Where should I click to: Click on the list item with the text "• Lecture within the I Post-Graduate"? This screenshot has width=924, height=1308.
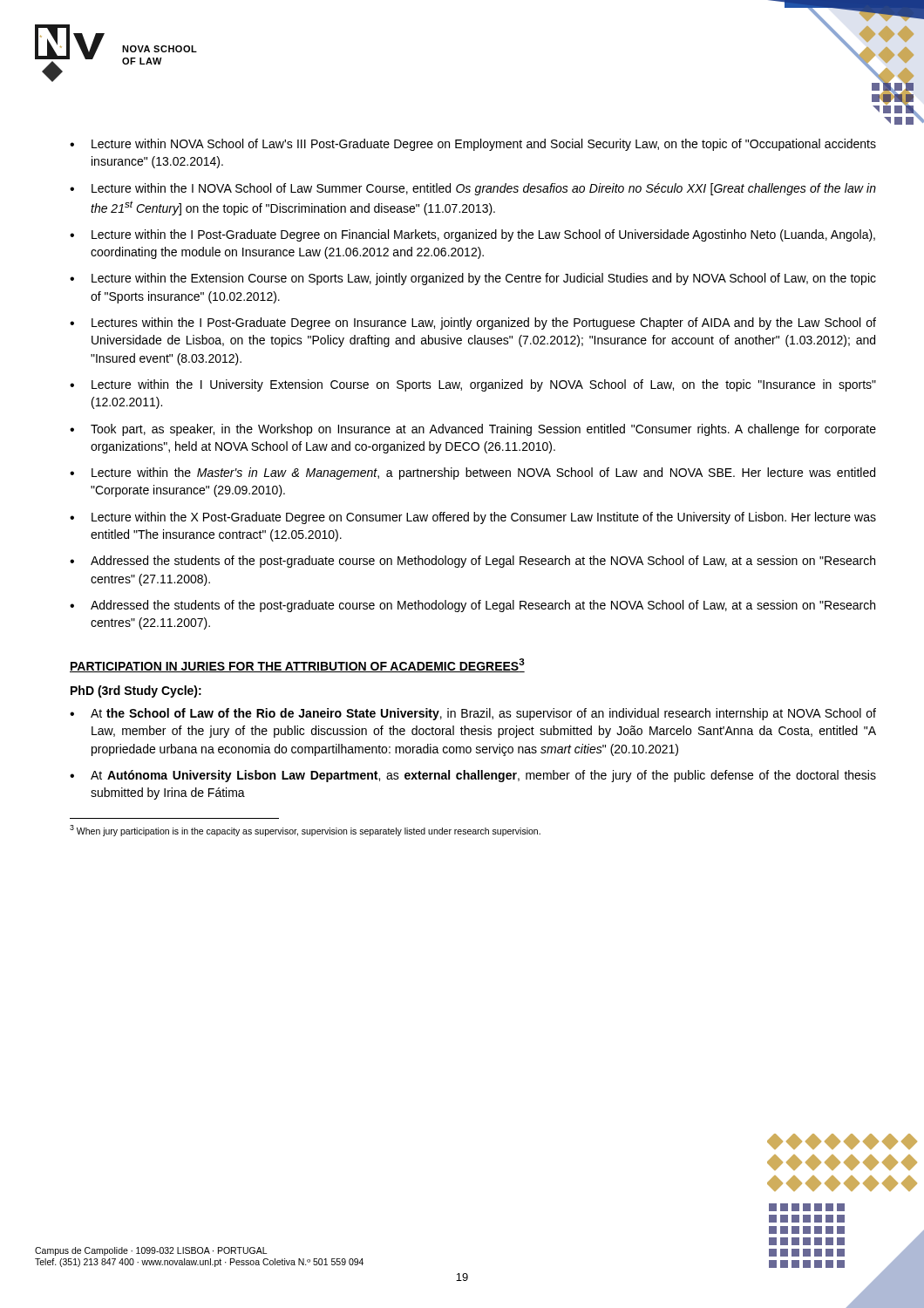click(473, 243)
